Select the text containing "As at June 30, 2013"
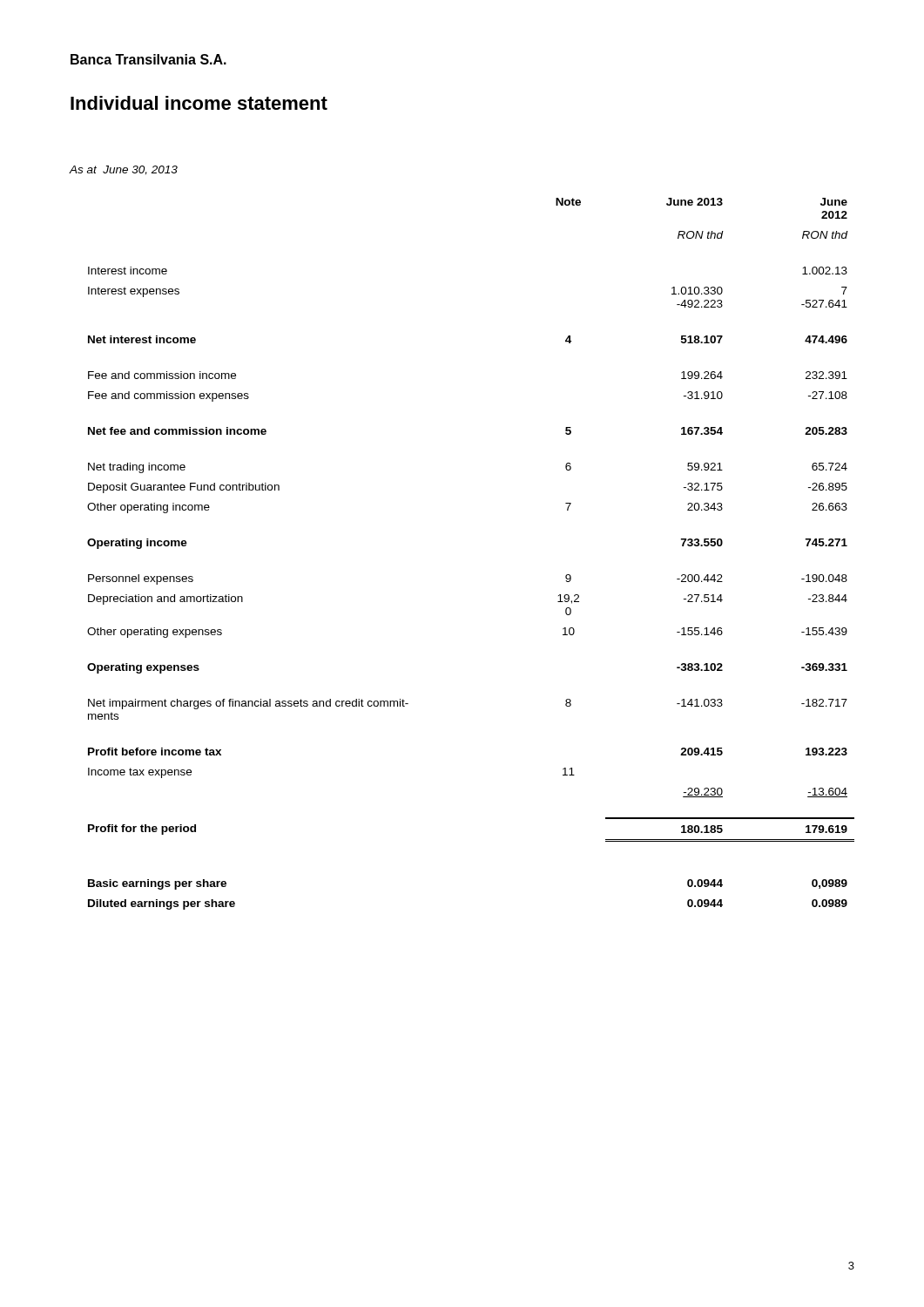 tap(124, 170)
